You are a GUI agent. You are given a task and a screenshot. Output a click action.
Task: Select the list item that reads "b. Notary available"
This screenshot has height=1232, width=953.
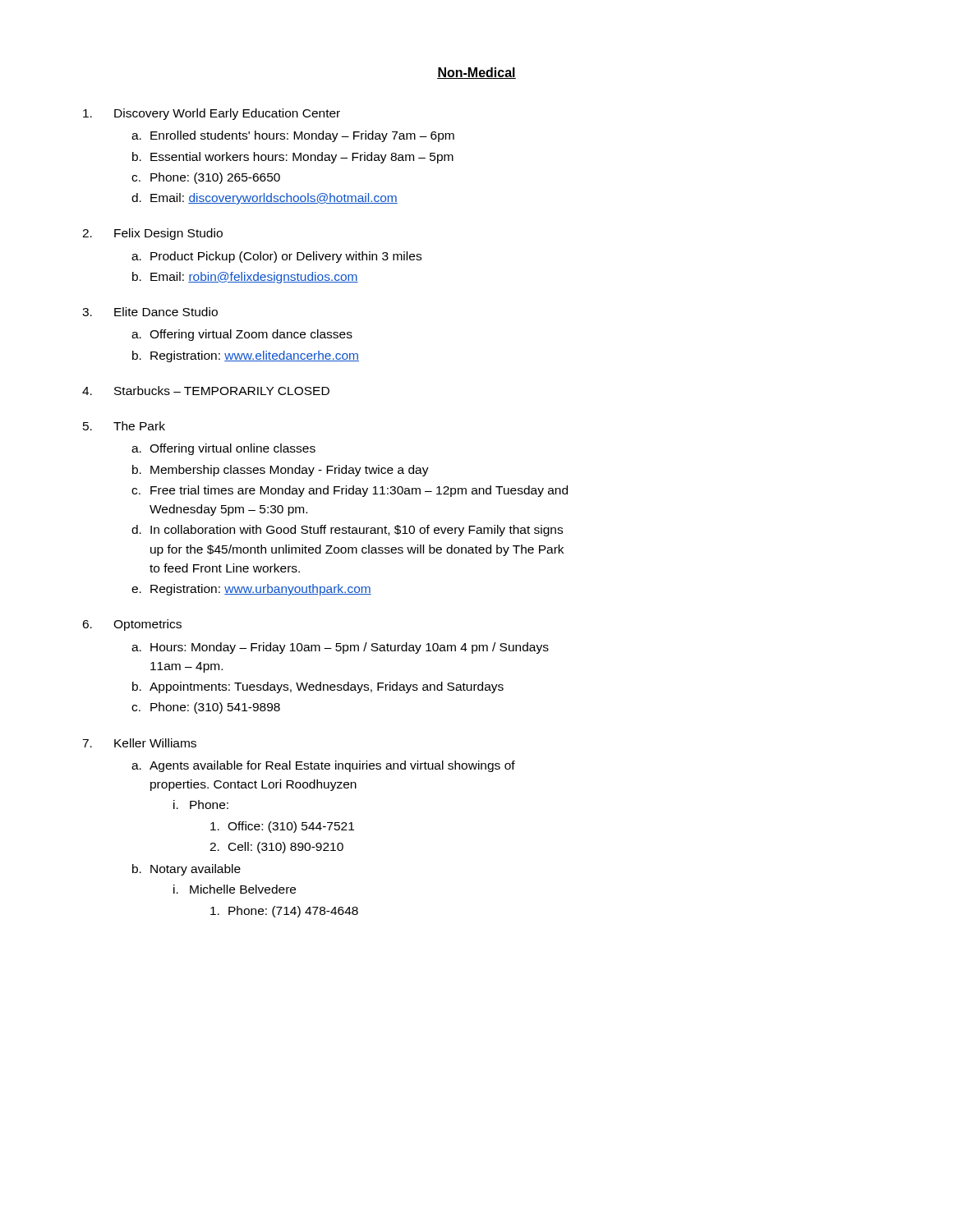[186, 869]
